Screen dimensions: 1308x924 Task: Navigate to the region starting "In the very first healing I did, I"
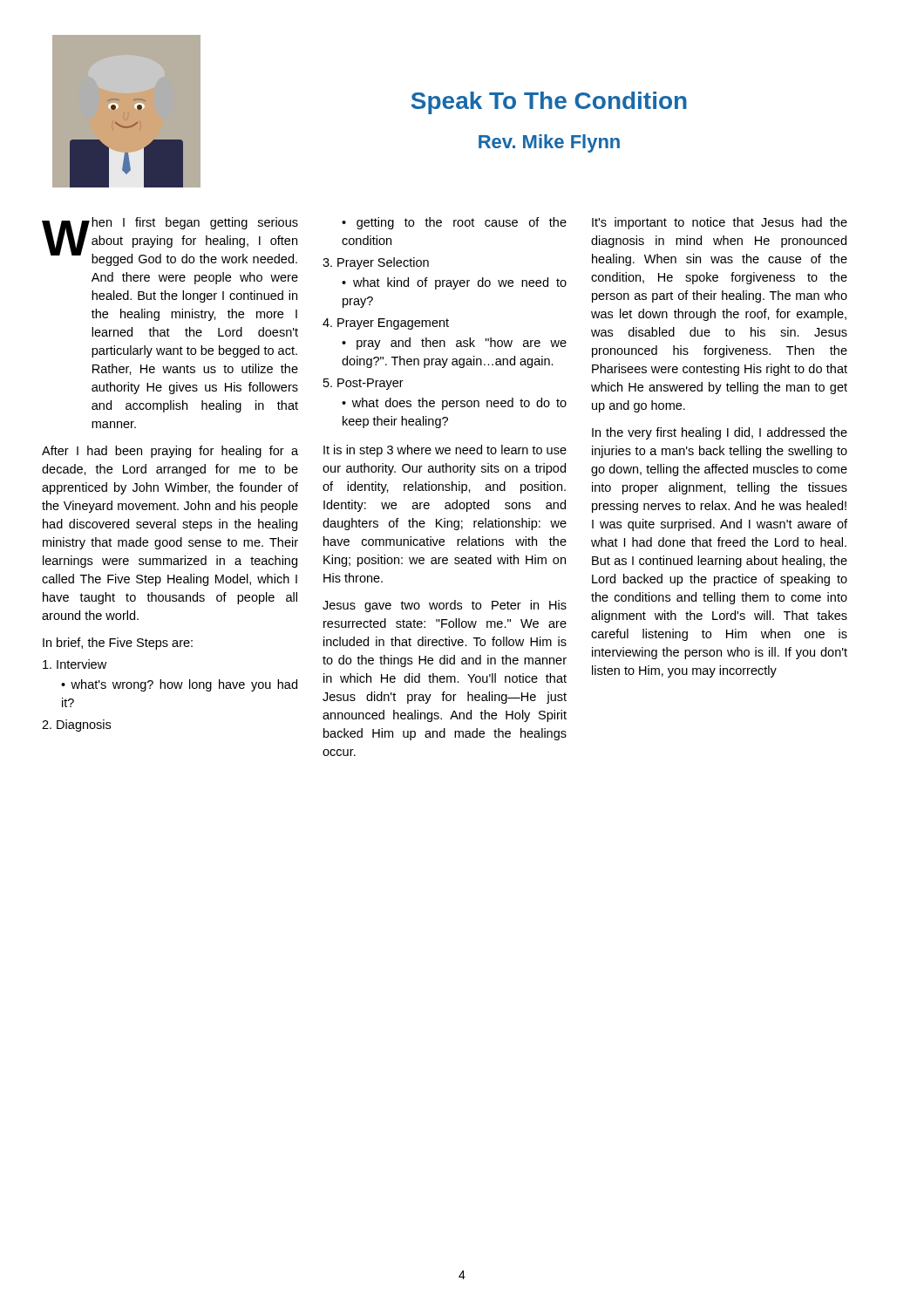(719, 552)
